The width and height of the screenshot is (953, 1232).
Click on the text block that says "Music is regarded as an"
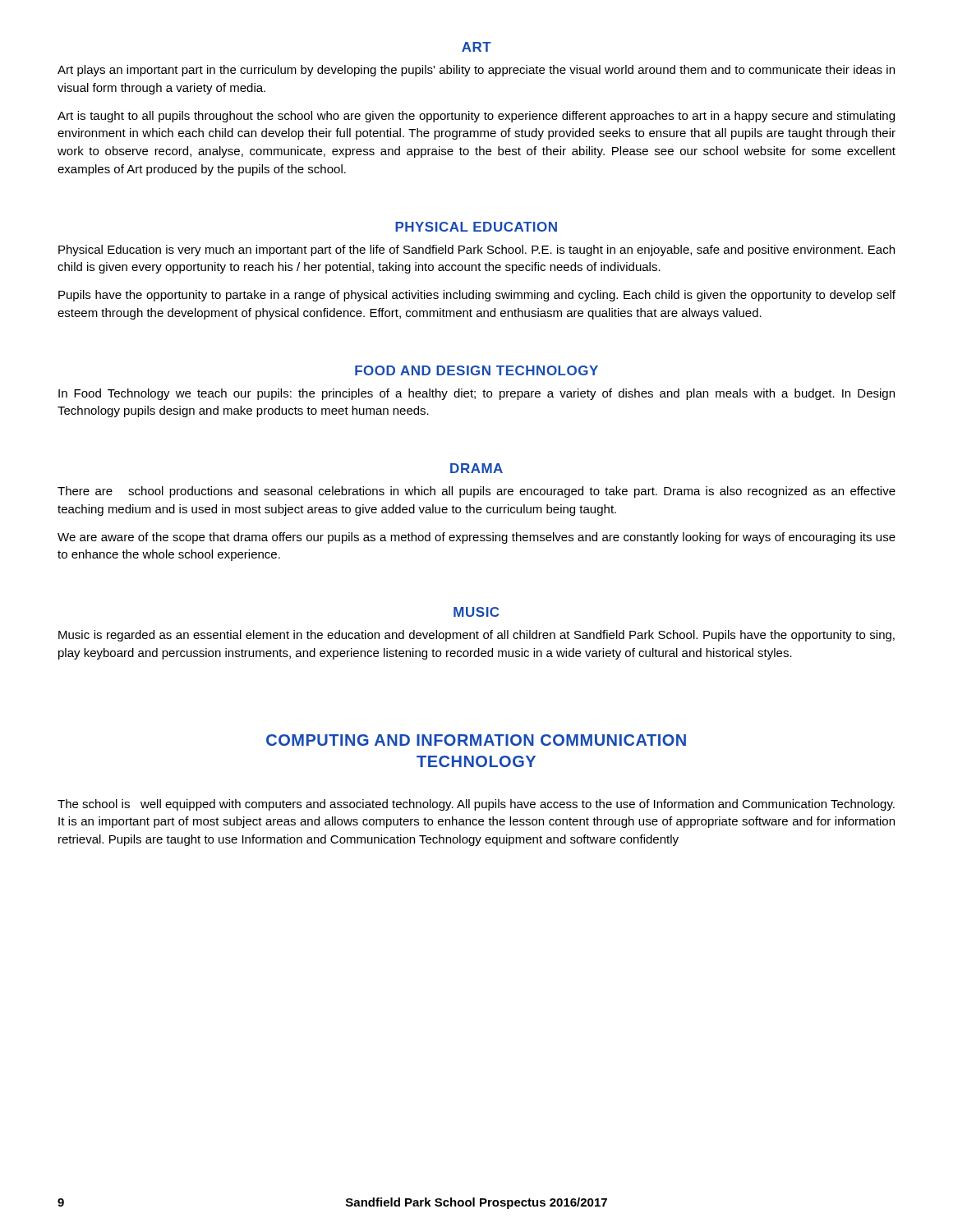tap(476, 643)
